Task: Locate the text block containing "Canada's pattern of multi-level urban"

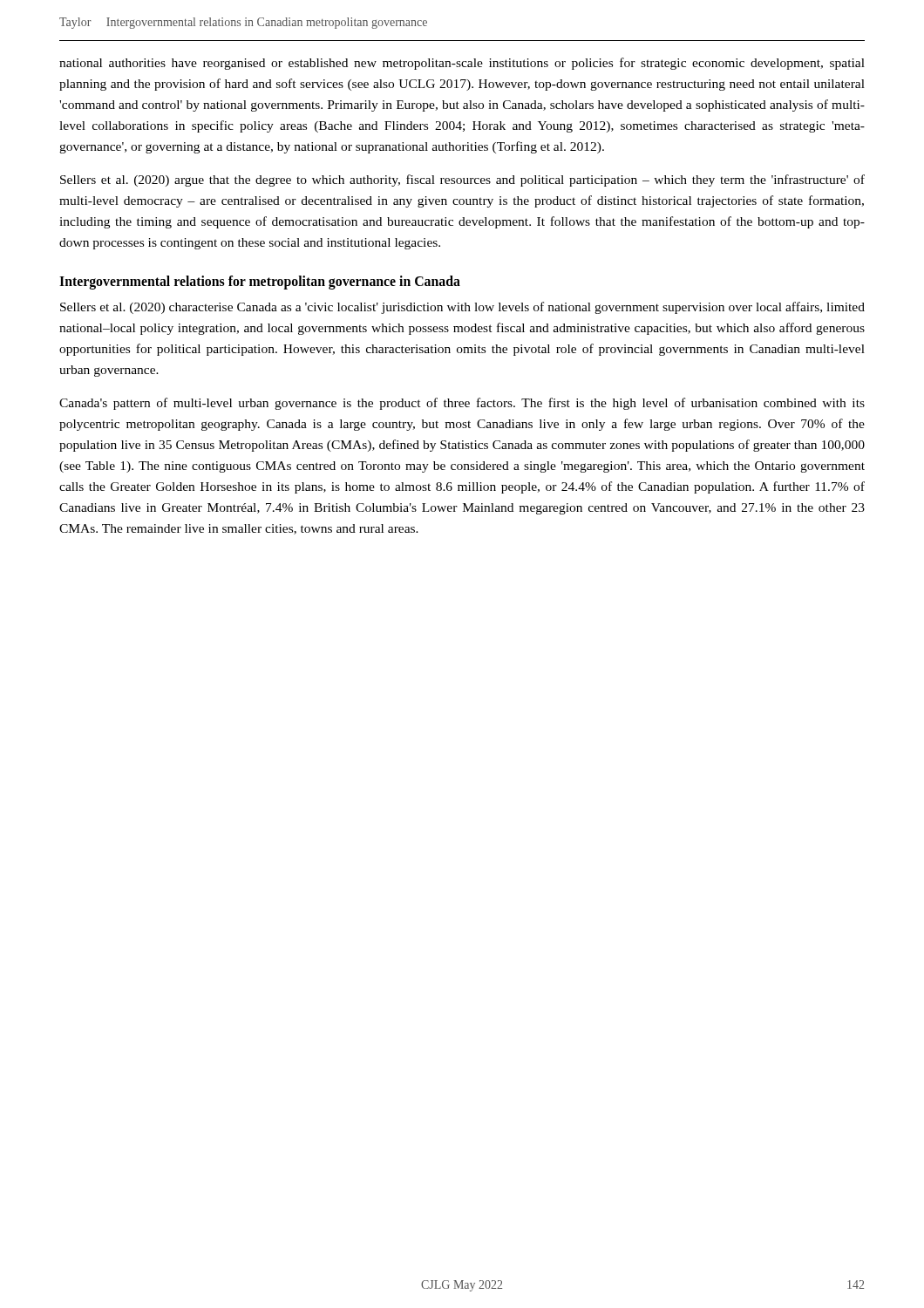Action: coord(462,465)
